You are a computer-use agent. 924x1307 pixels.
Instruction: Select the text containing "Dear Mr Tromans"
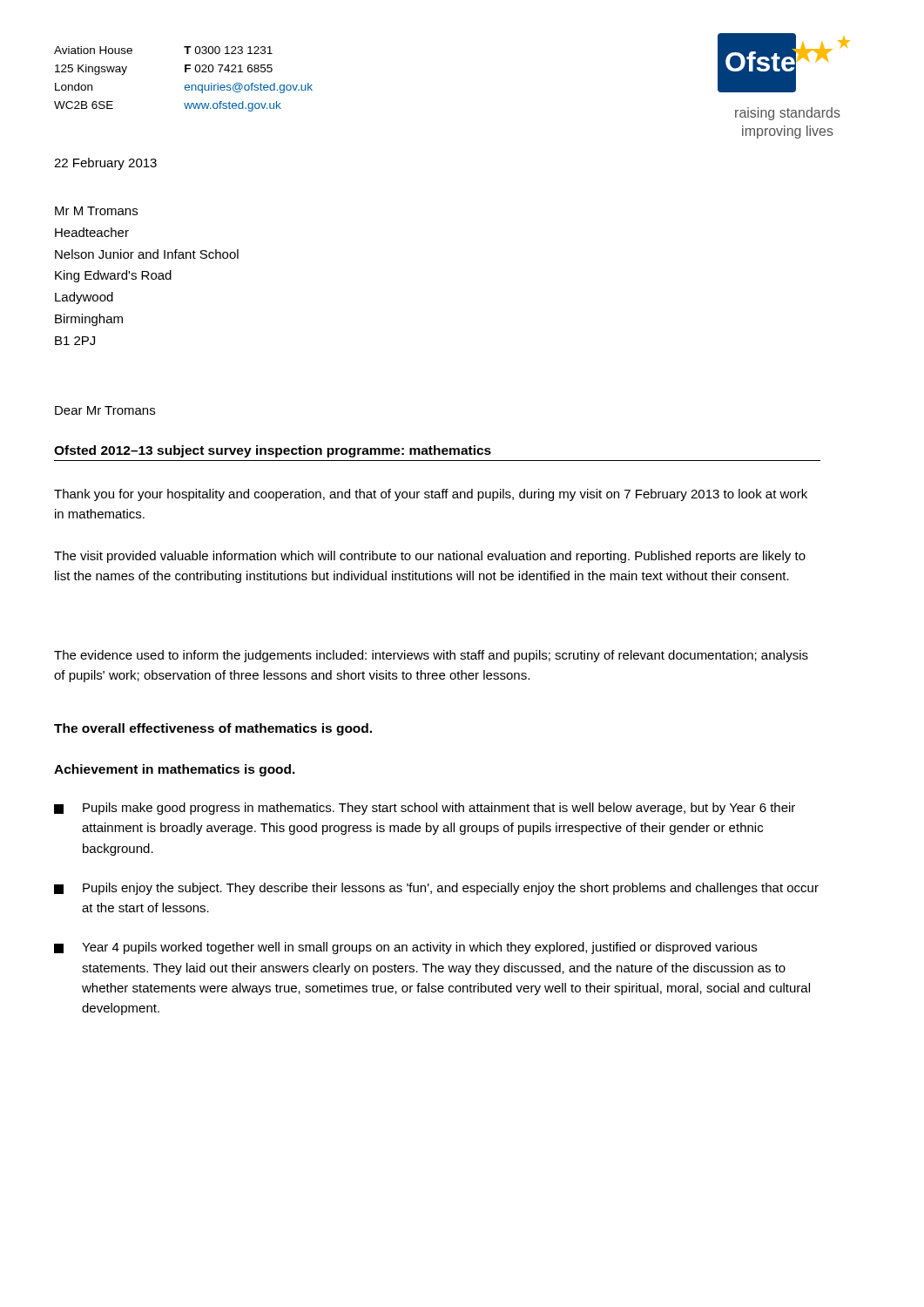click(105, 410)
